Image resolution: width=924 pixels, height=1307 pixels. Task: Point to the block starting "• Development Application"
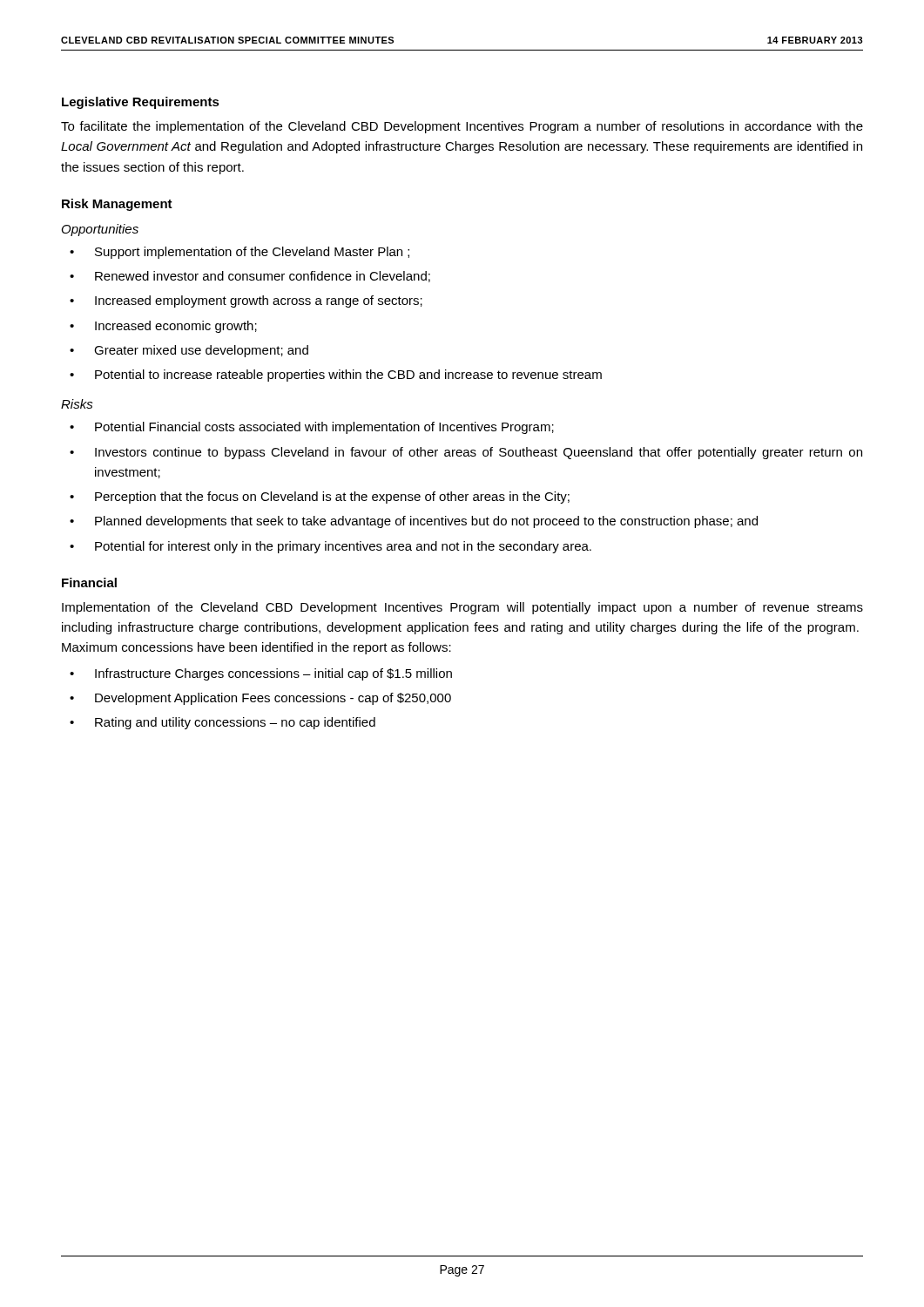point(462,697)
